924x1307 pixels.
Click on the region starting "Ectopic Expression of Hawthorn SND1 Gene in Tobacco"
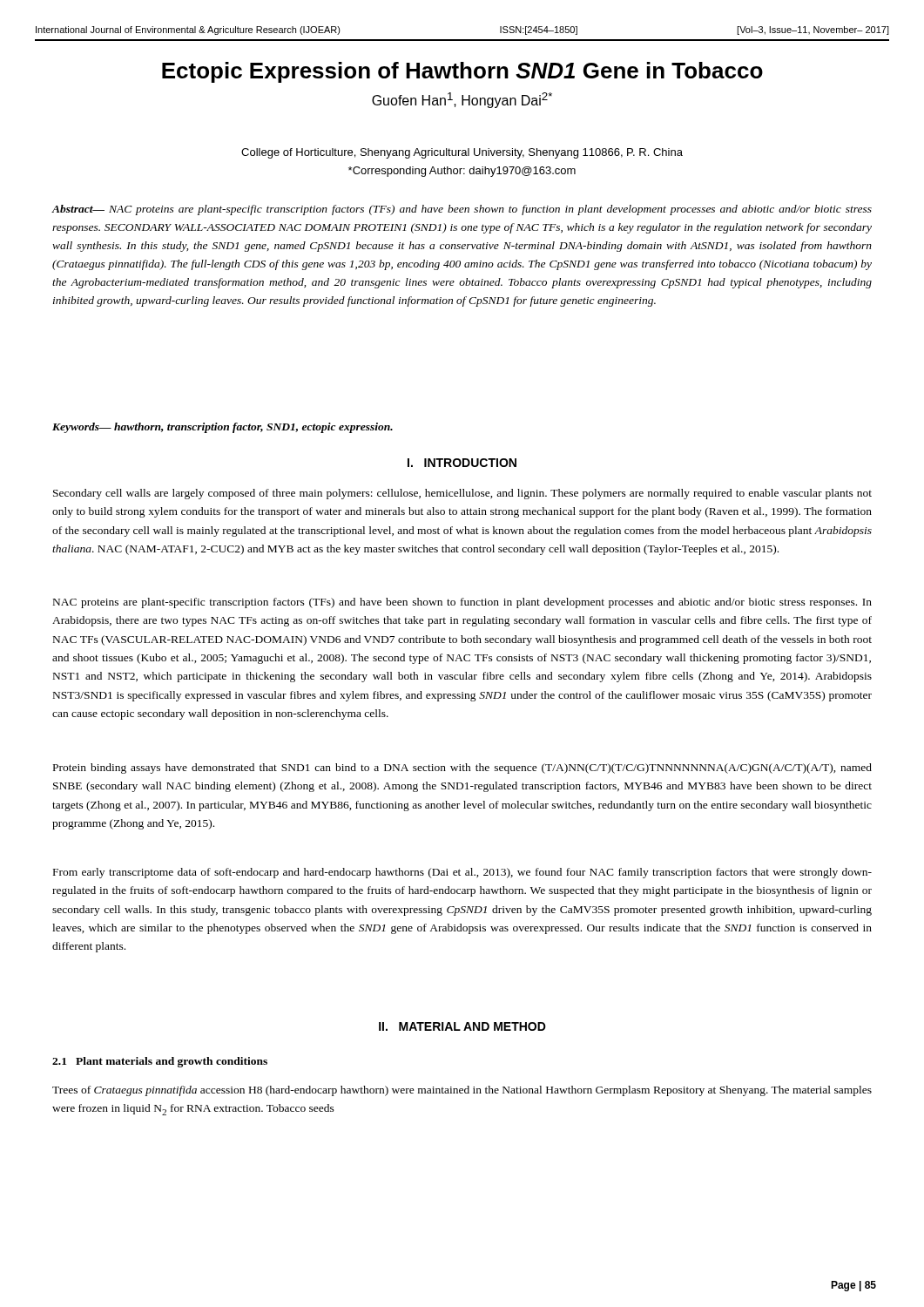pyautogui.click(x=462, y=83)
